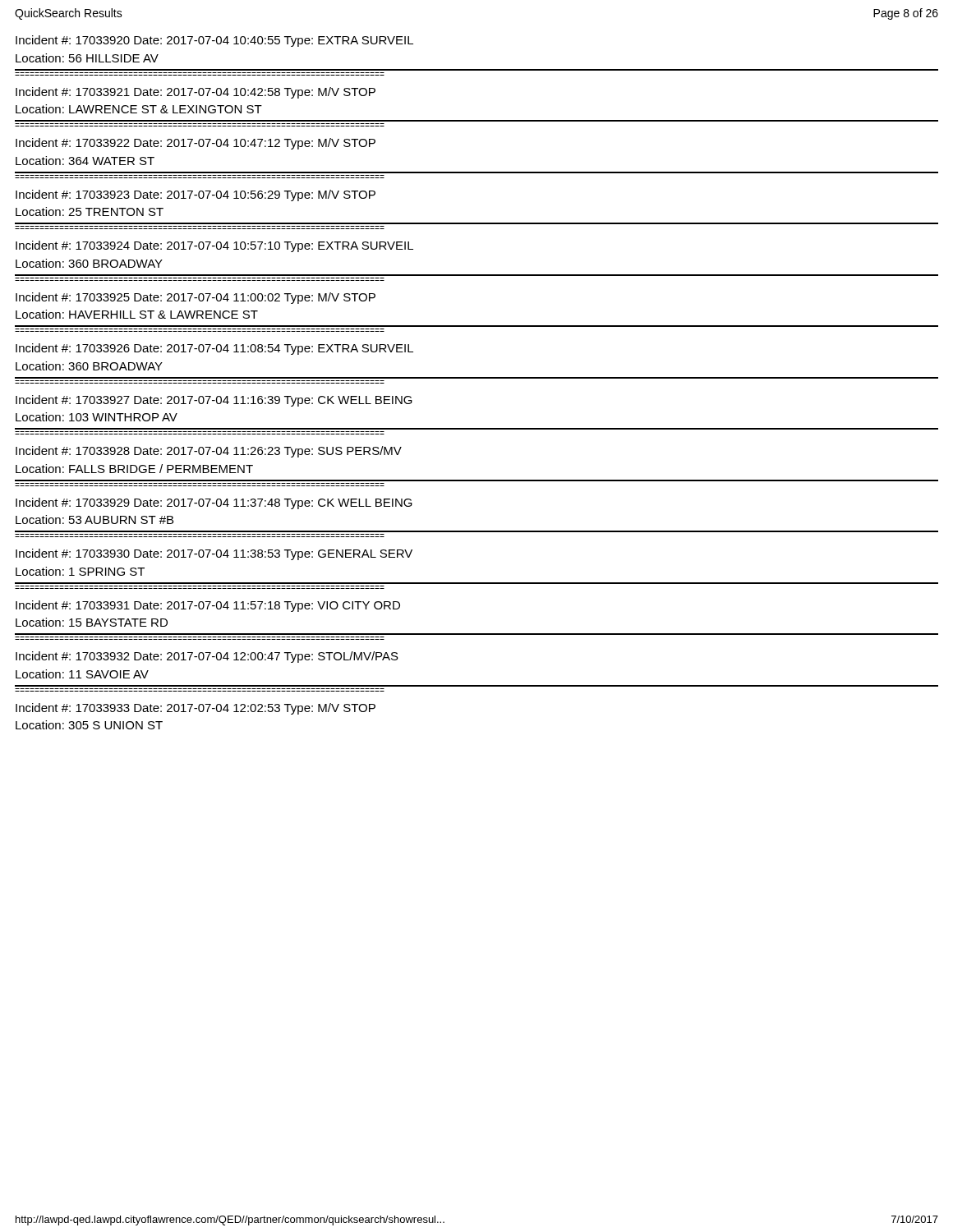This screenshot has width=953, height=1232.
Task: Find the block starting "Incident #: 17033932 Date: 2017-07-04 12:00:47"
Action: tap(207, 657)
